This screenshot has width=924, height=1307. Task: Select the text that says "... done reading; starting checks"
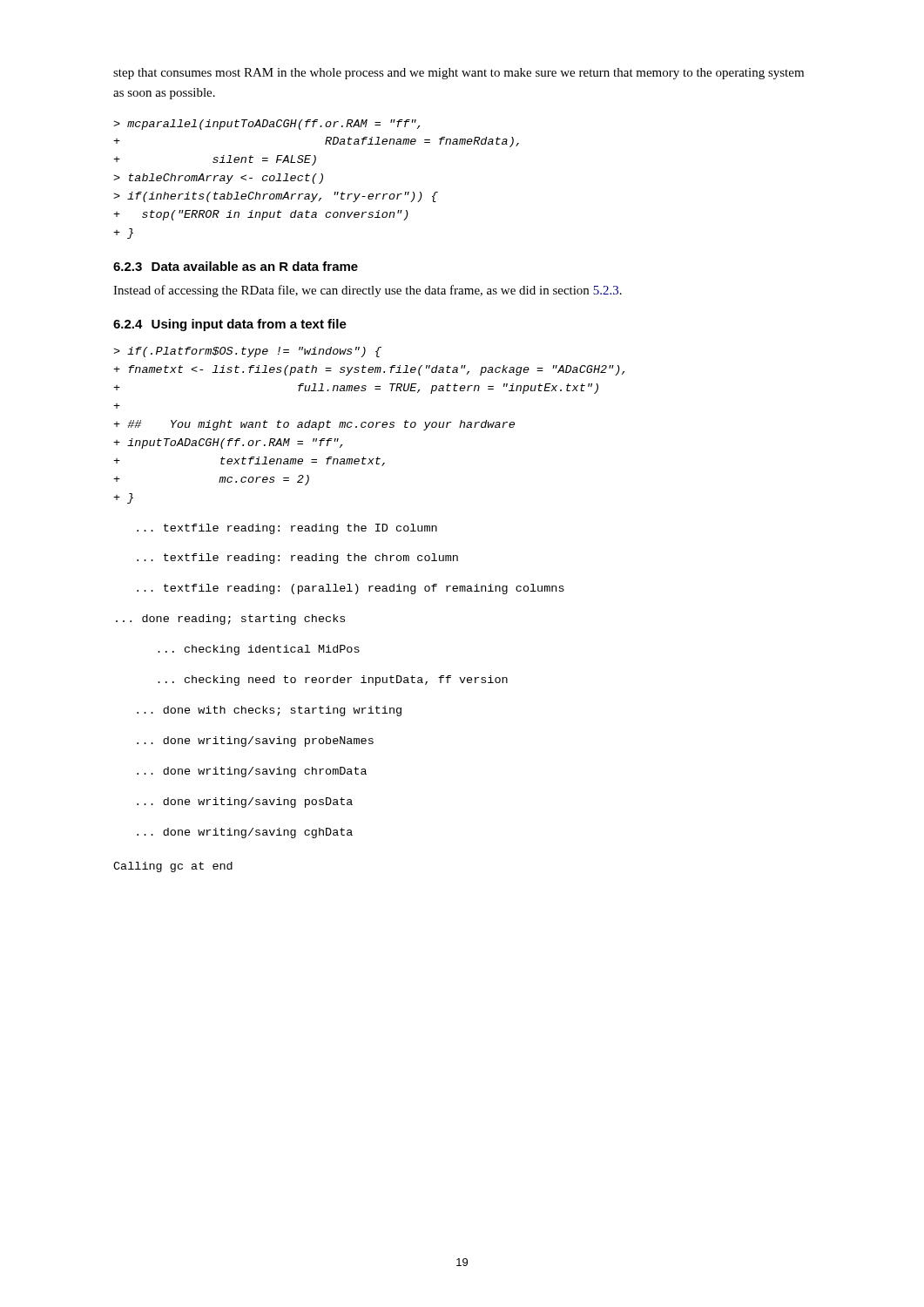click(230, 620)
